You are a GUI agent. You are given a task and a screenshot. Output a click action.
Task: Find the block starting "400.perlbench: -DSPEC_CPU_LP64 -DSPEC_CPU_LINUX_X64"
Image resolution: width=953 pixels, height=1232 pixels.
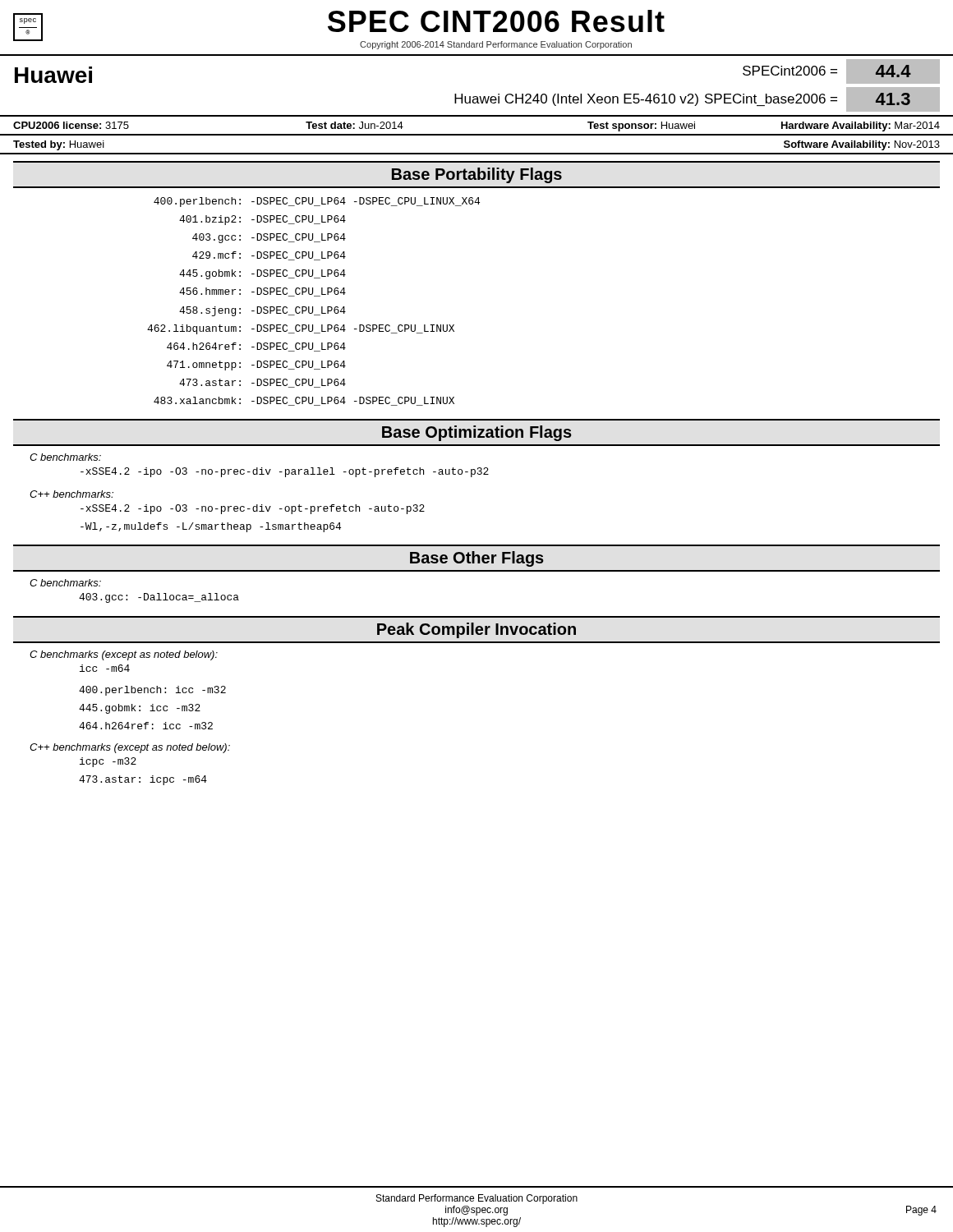coord(247,202)
